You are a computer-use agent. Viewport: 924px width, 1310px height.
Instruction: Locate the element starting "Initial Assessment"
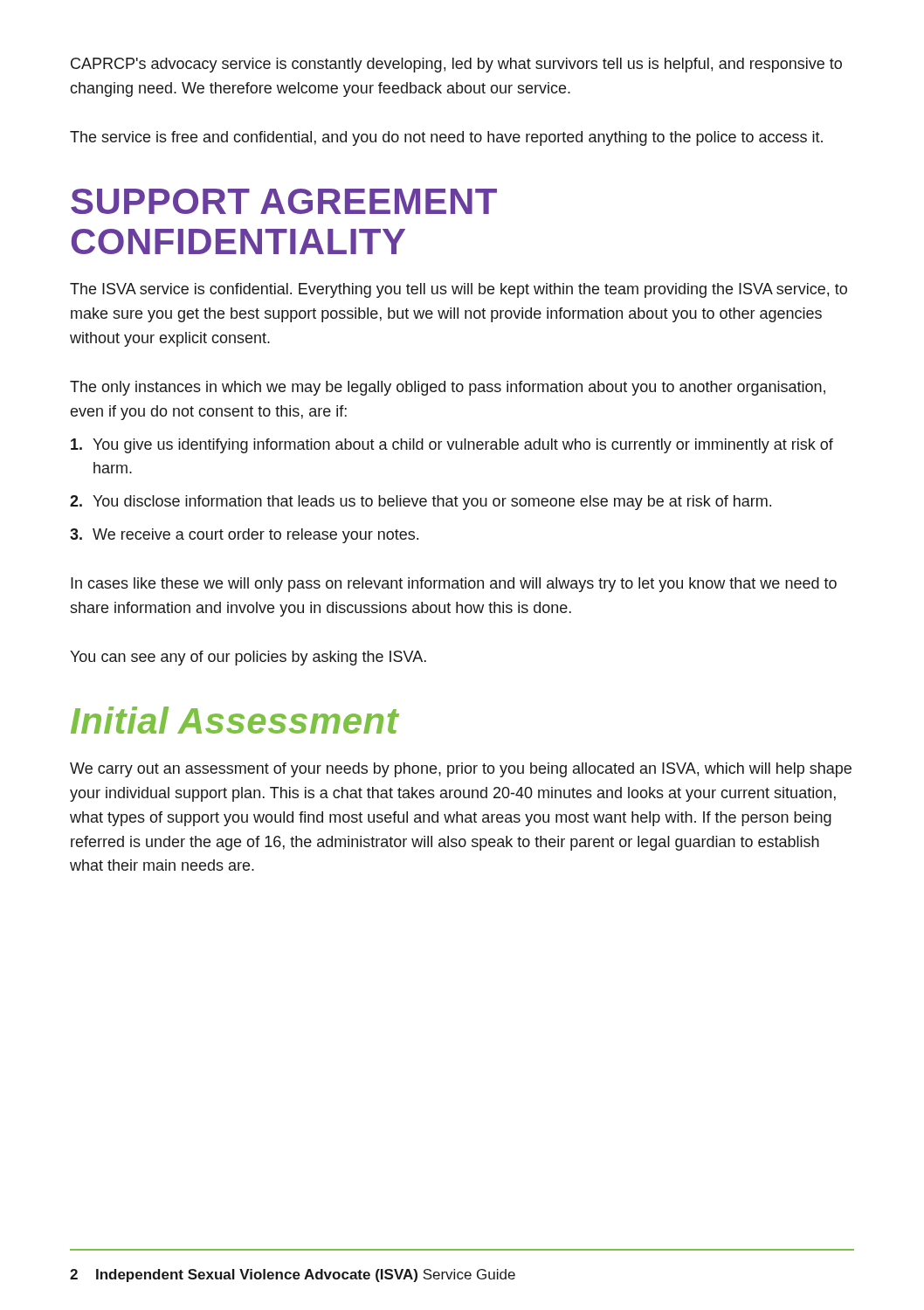click(234, 721)
